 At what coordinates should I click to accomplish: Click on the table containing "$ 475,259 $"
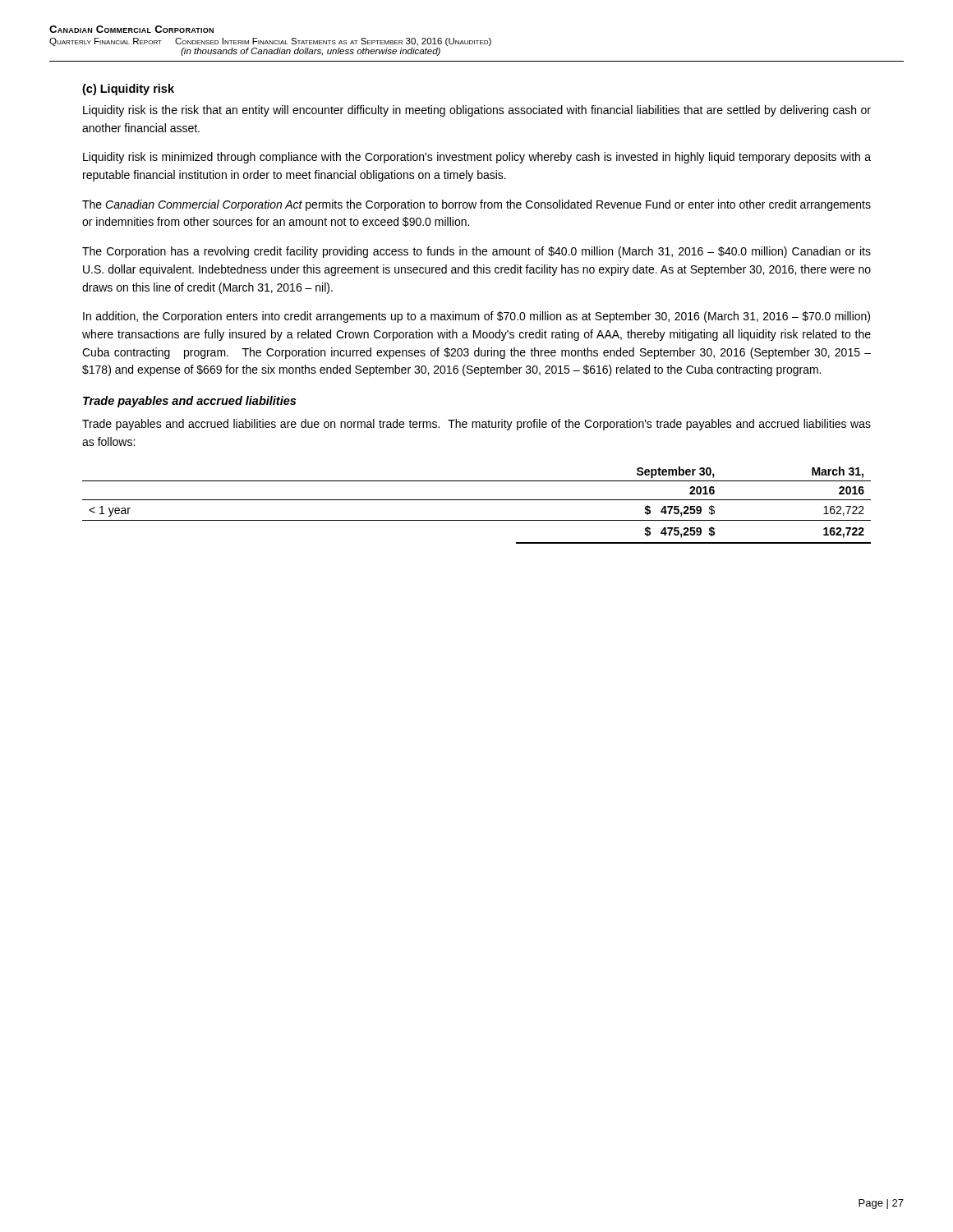click(x=476, y=503)
